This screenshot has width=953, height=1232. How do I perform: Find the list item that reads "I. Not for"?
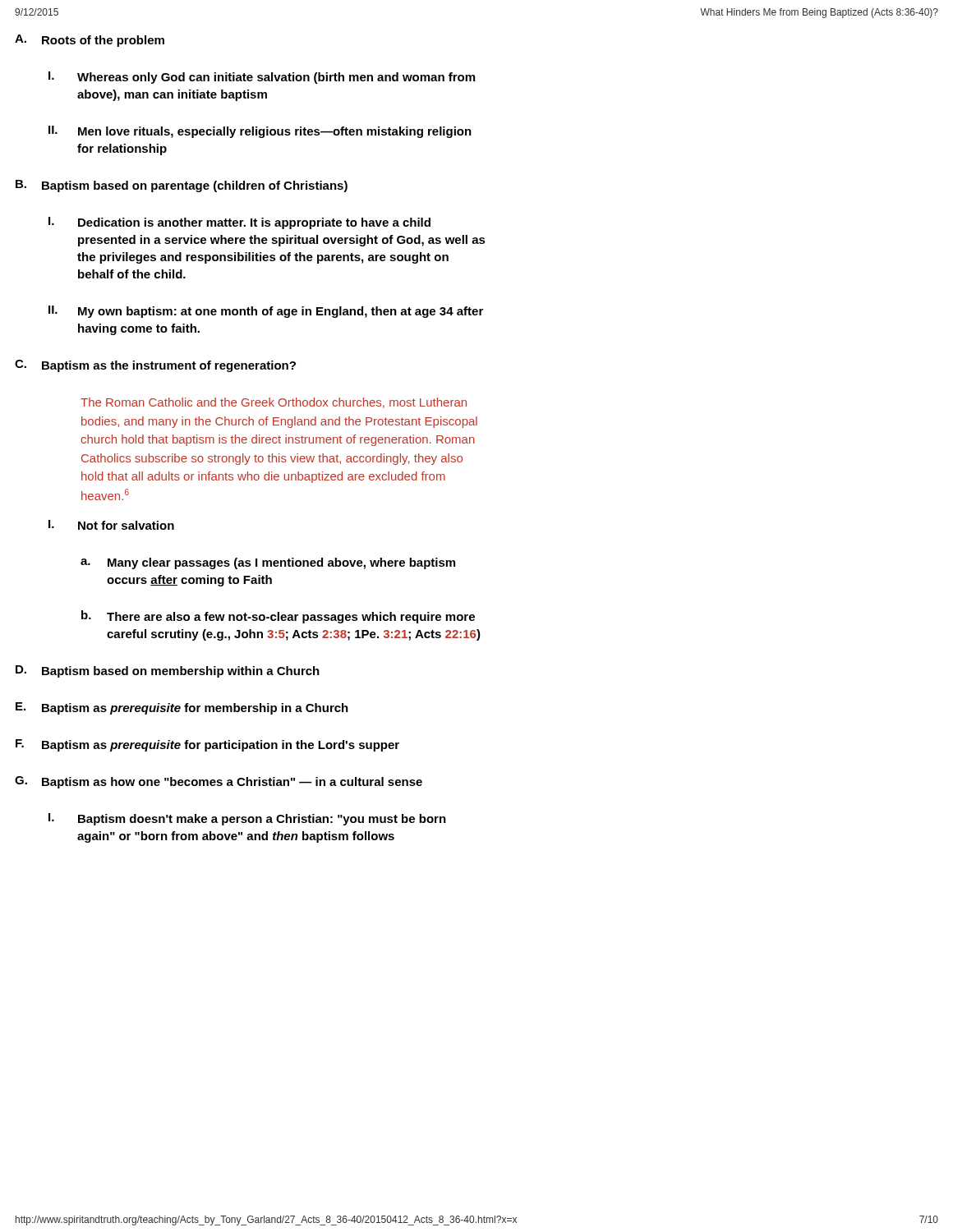coord(111,525)
